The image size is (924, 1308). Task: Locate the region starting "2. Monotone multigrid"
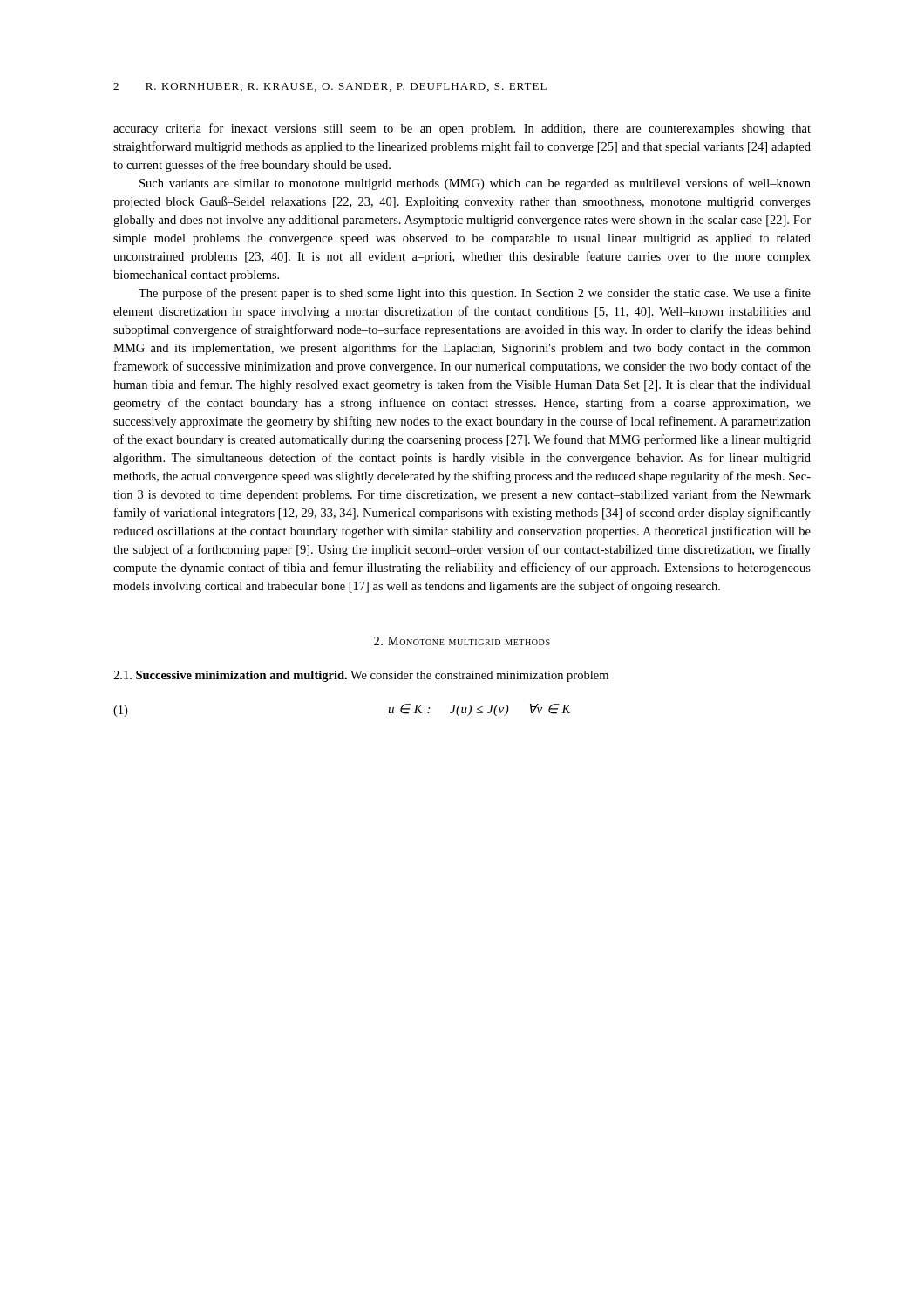tap(462, 641)
